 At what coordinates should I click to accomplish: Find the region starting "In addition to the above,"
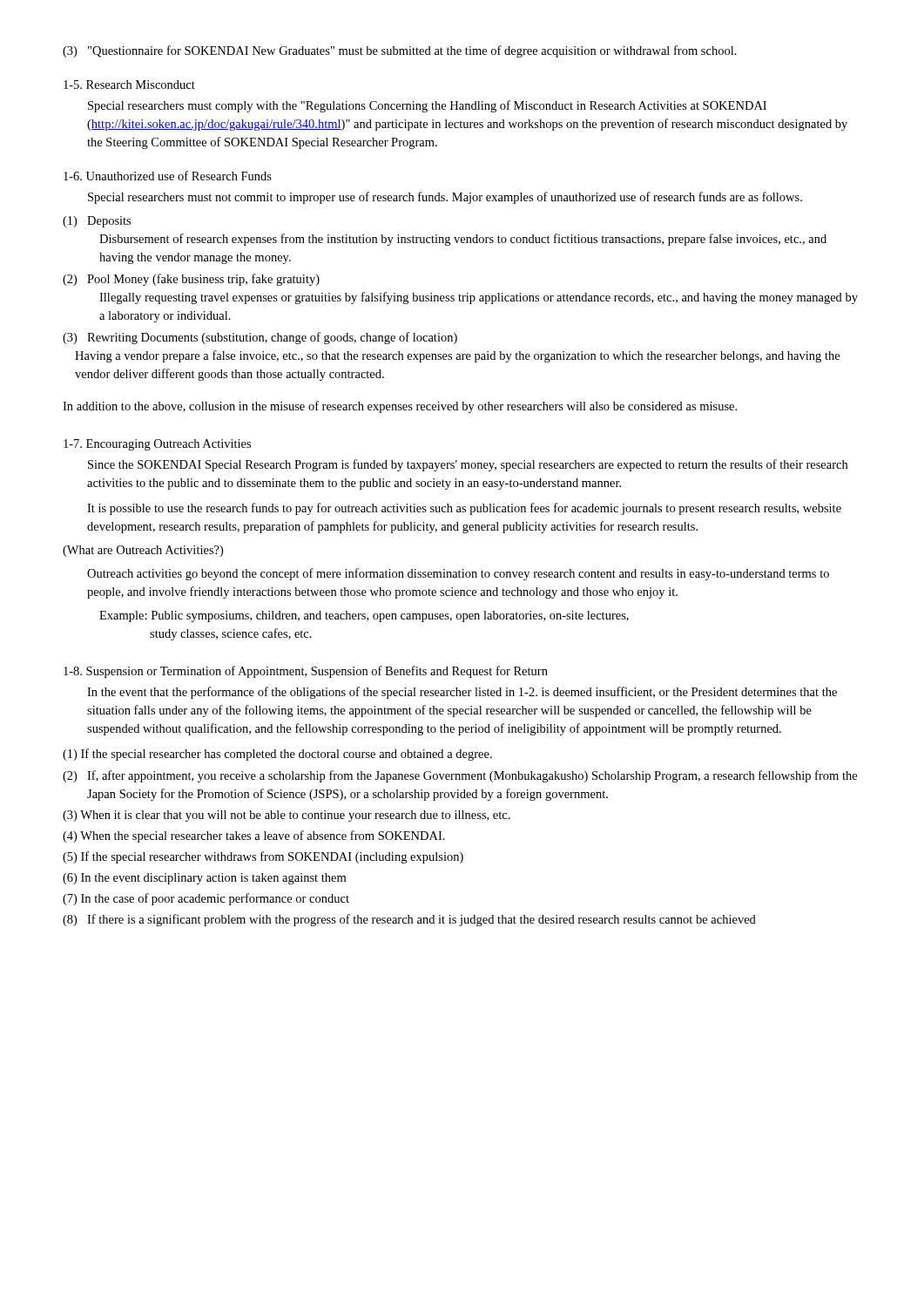[400, 406]
